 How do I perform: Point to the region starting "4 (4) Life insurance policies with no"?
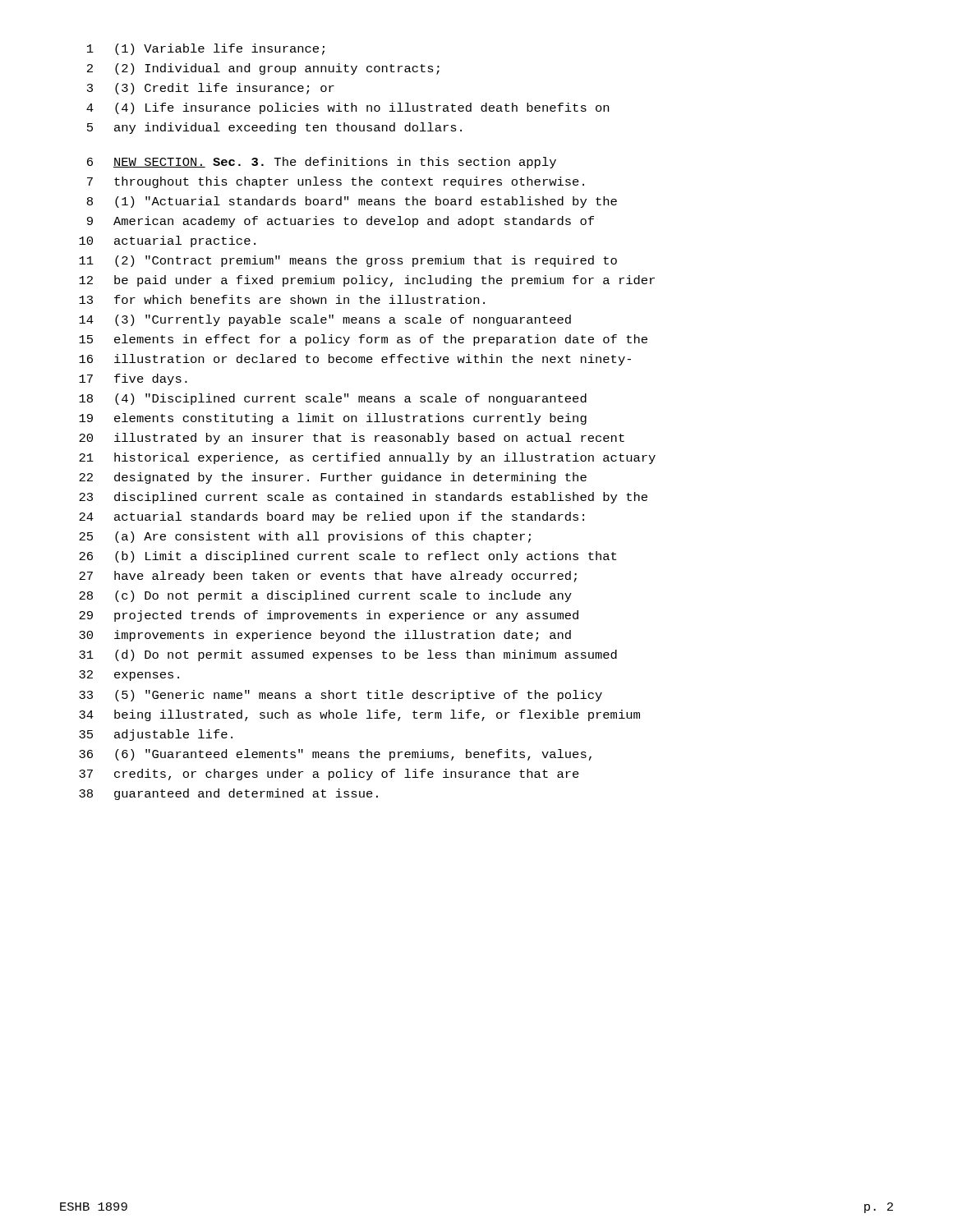coord(476,118)
